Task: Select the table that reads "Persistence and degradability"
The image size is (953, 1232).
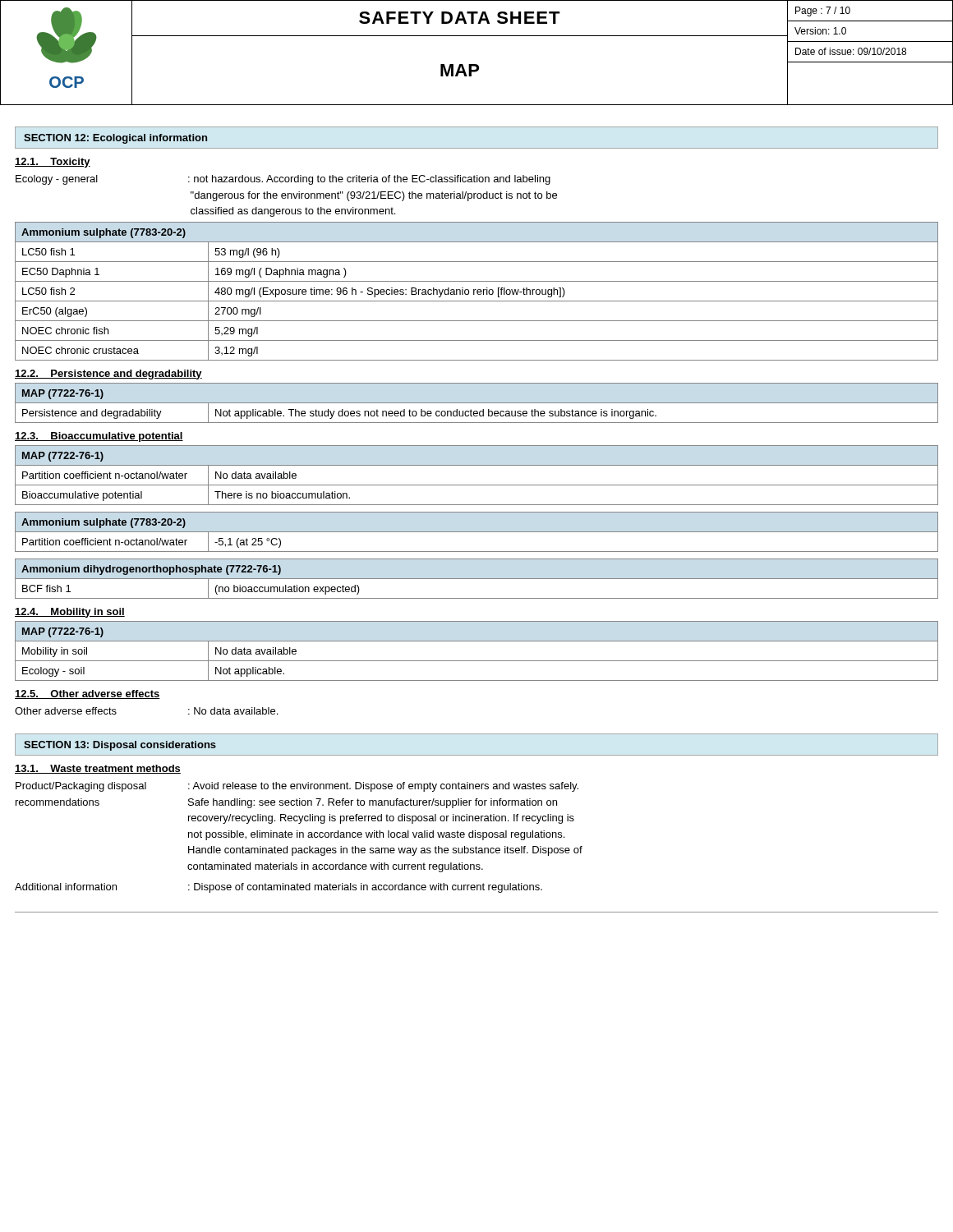Action: 476,402
